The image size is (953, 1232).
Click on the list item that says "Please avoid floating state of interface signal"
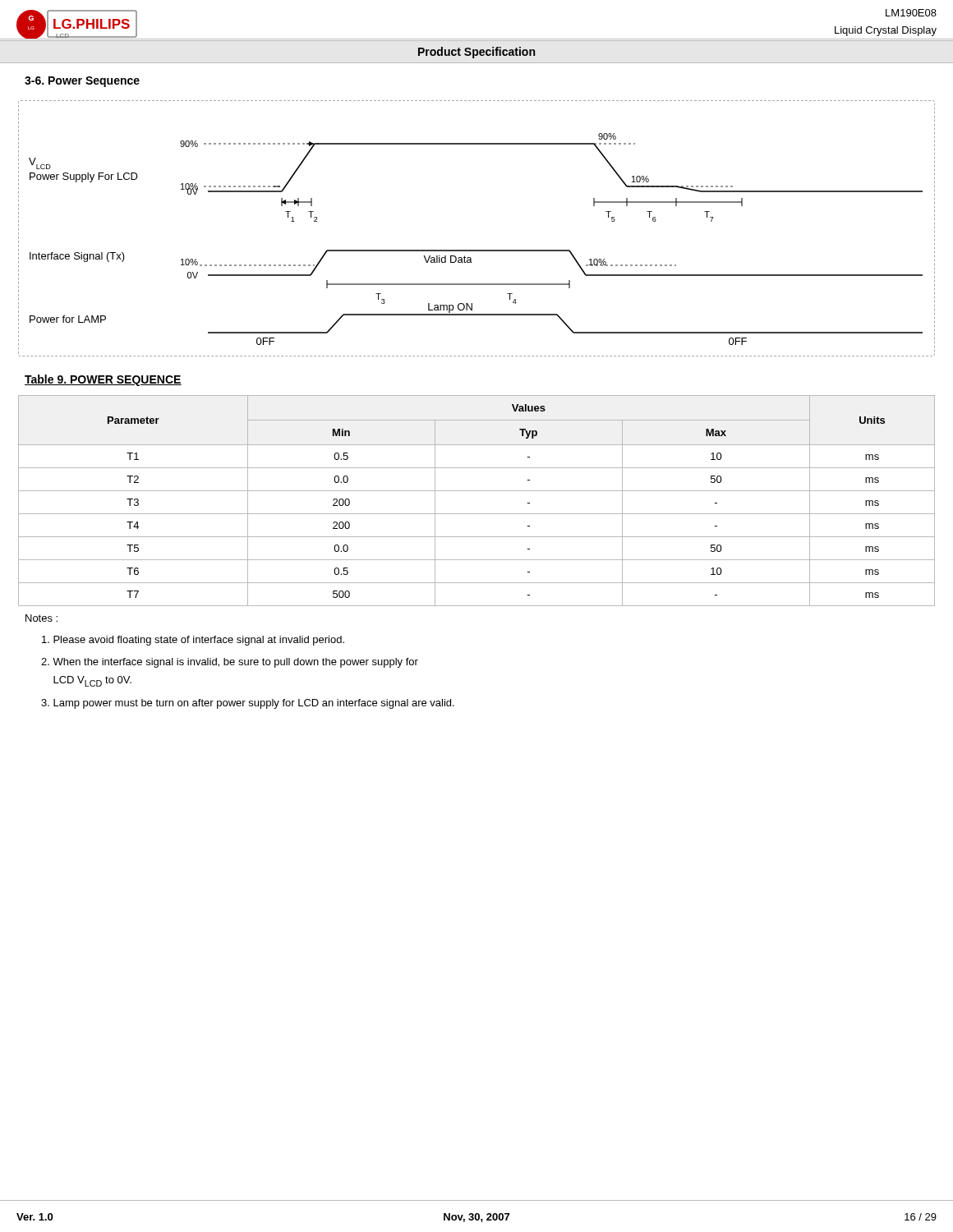pyautogui.click(x=193, y=639)
